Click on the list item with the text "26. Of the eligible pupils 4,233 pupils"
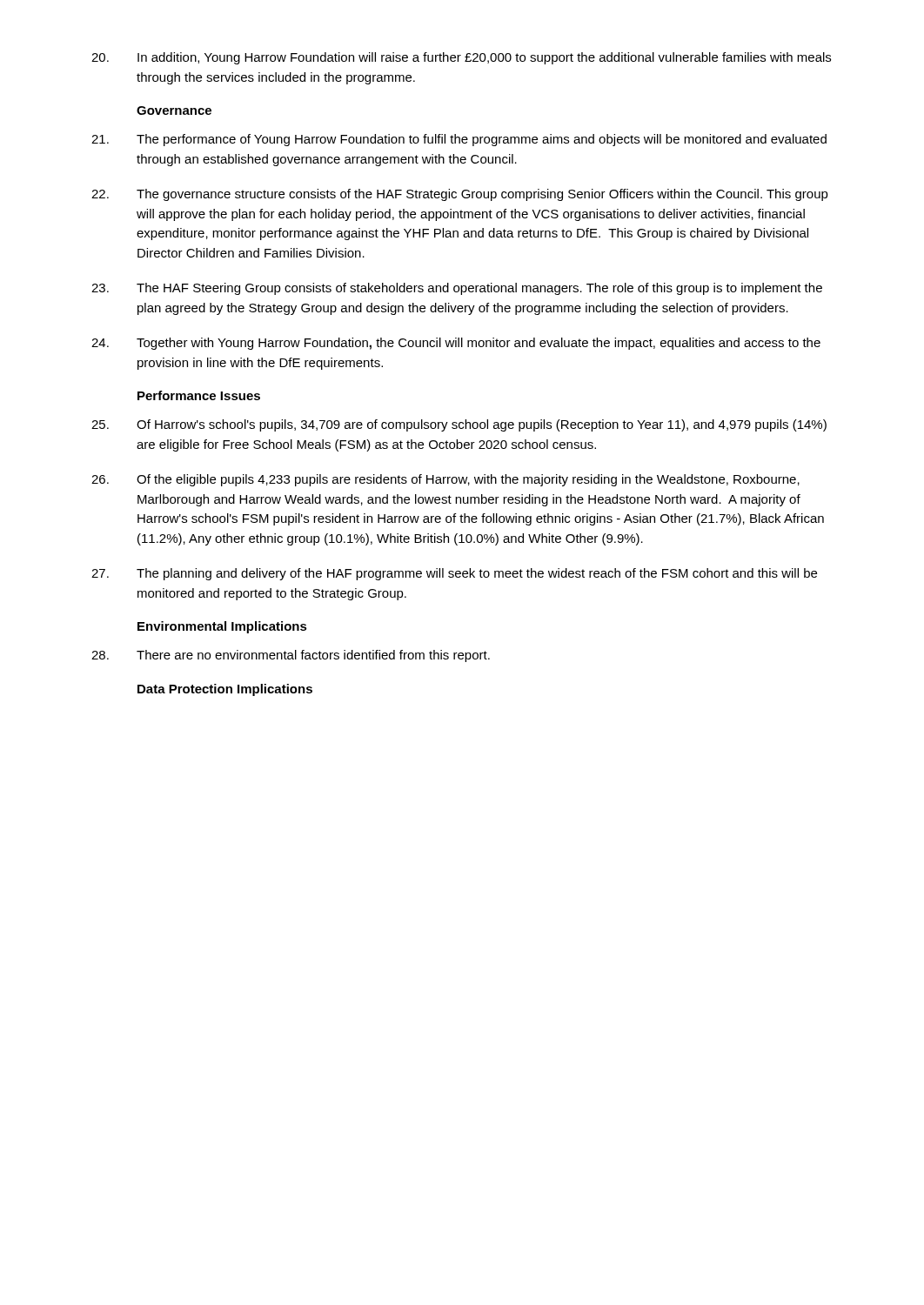 (x=462, y=509)
